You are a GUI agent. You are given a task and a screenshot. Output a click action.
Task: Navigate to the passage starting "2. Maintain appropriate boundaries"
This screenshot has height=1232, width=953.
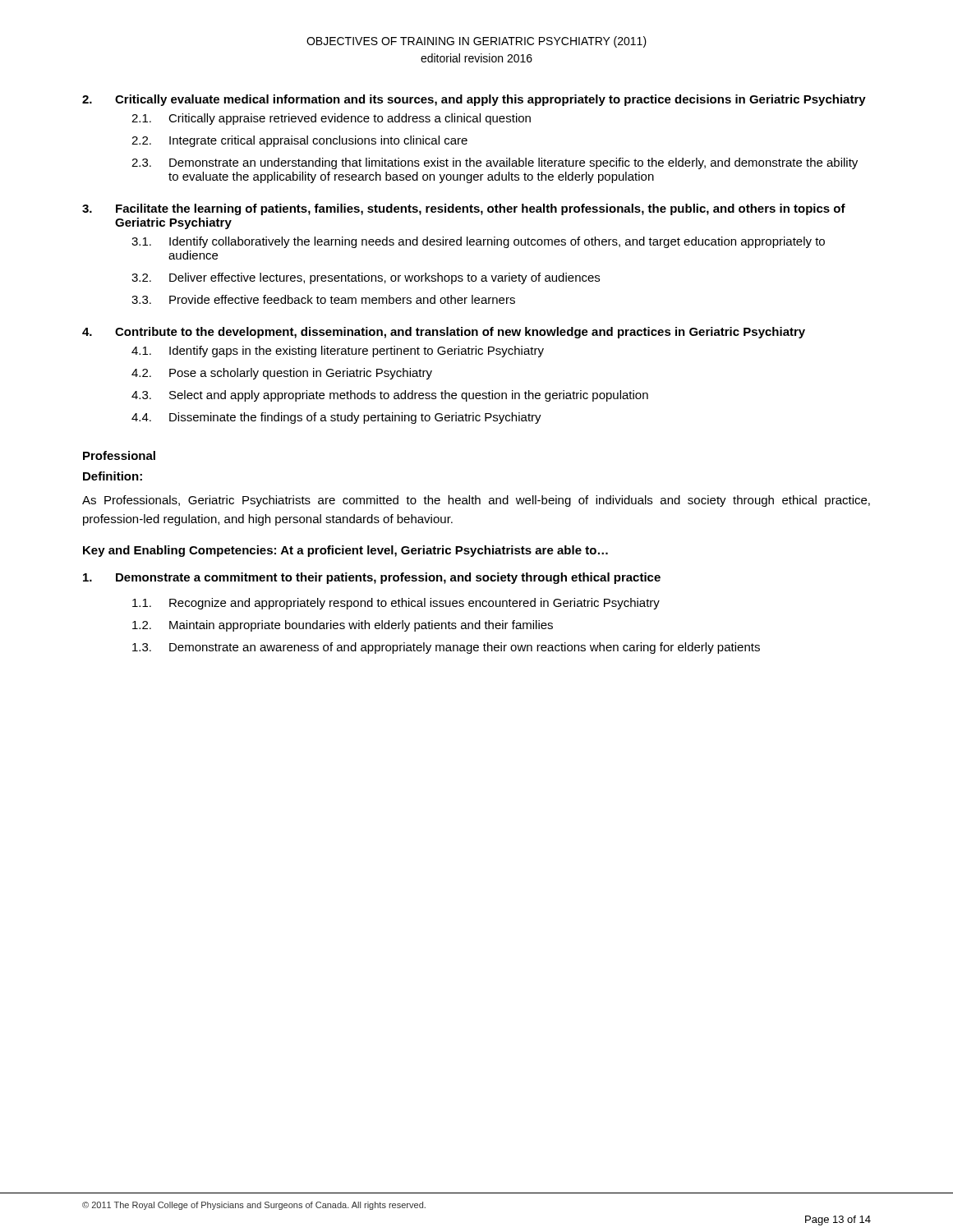(x=501, y=625)
